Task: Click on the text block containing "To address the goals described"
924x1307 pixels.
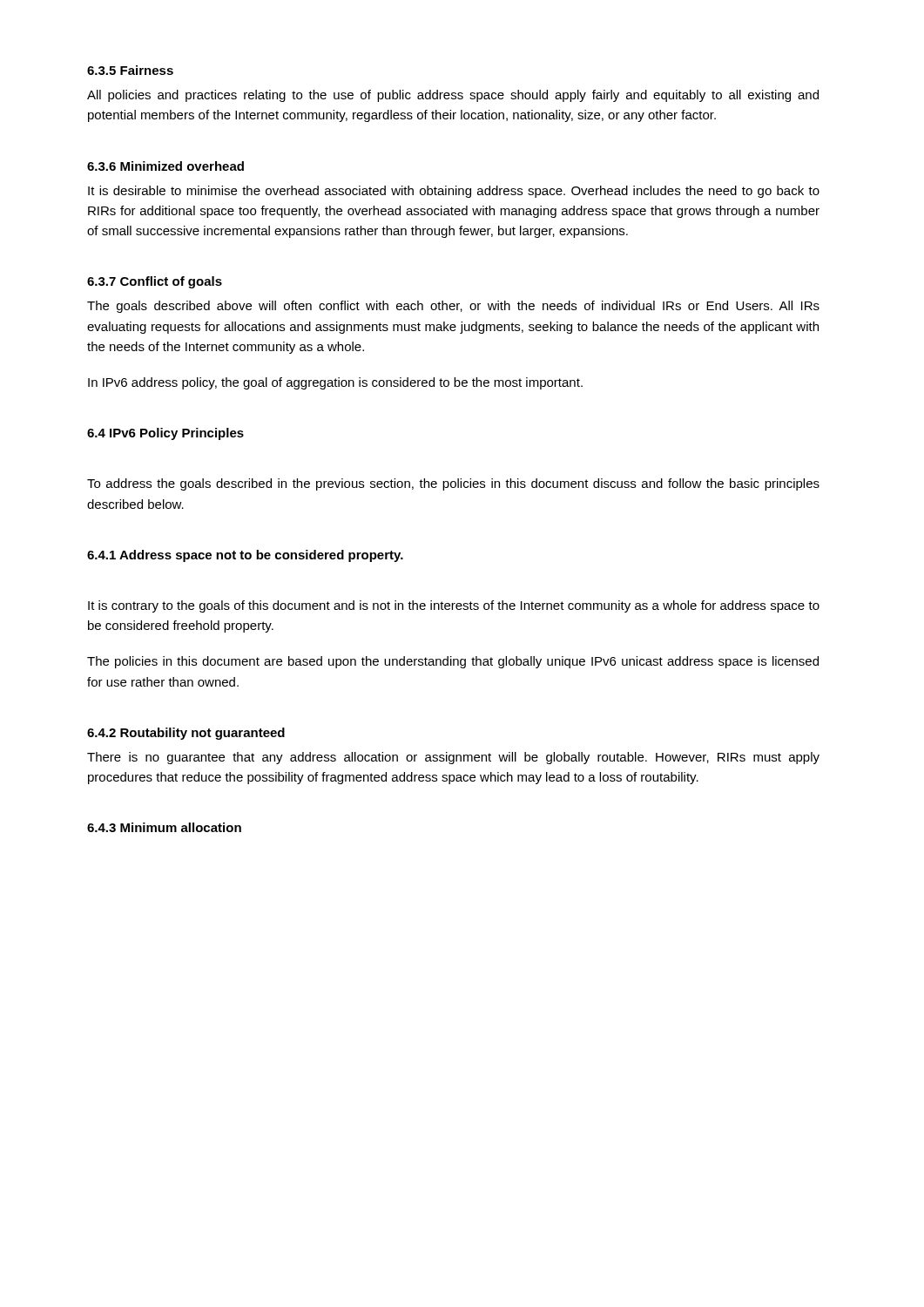Action: click(x=453, y=494)
